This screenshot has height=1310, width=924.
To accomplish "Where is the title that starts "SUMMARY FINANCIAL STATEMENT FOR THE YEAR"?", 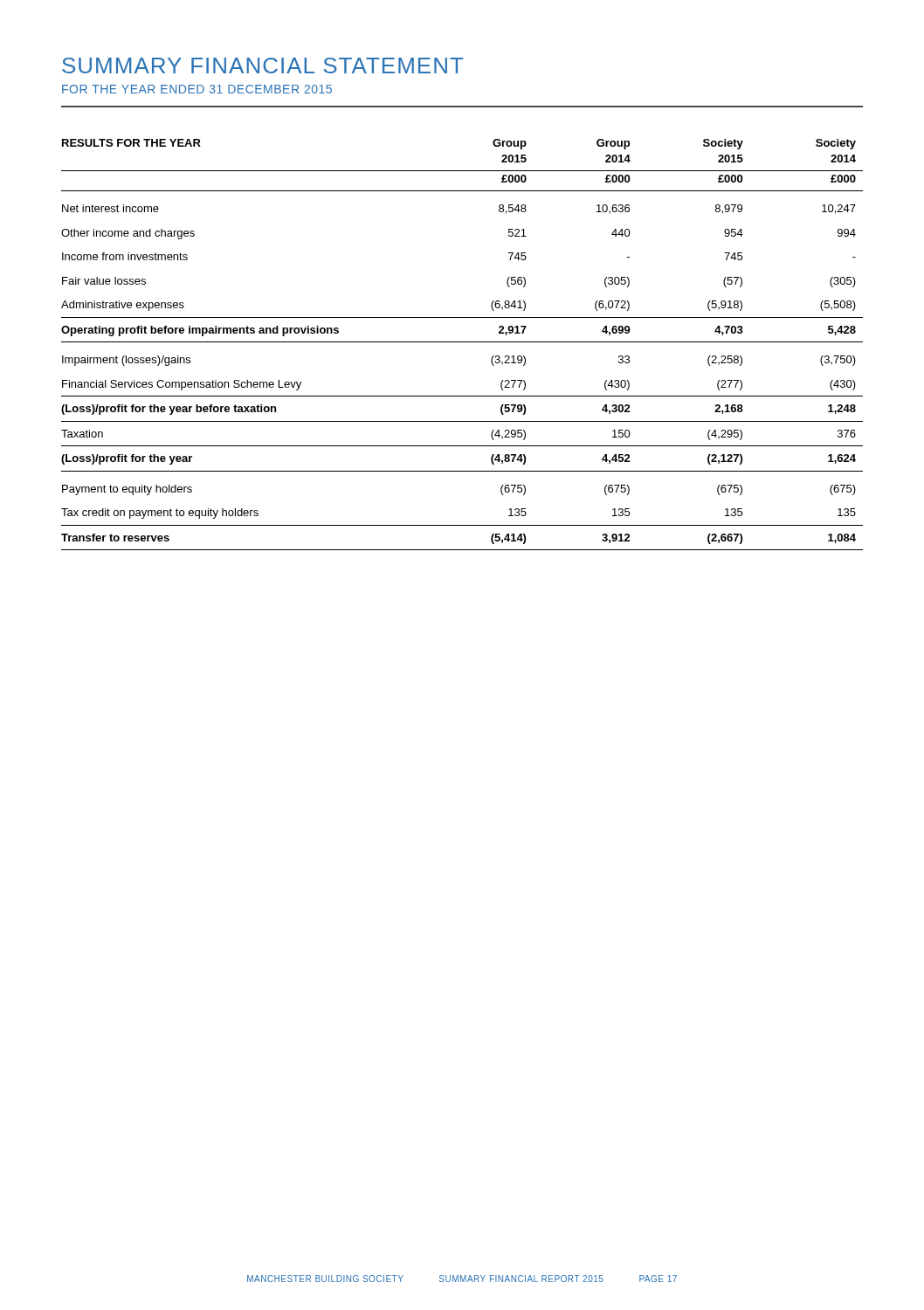I will (462, 75).
